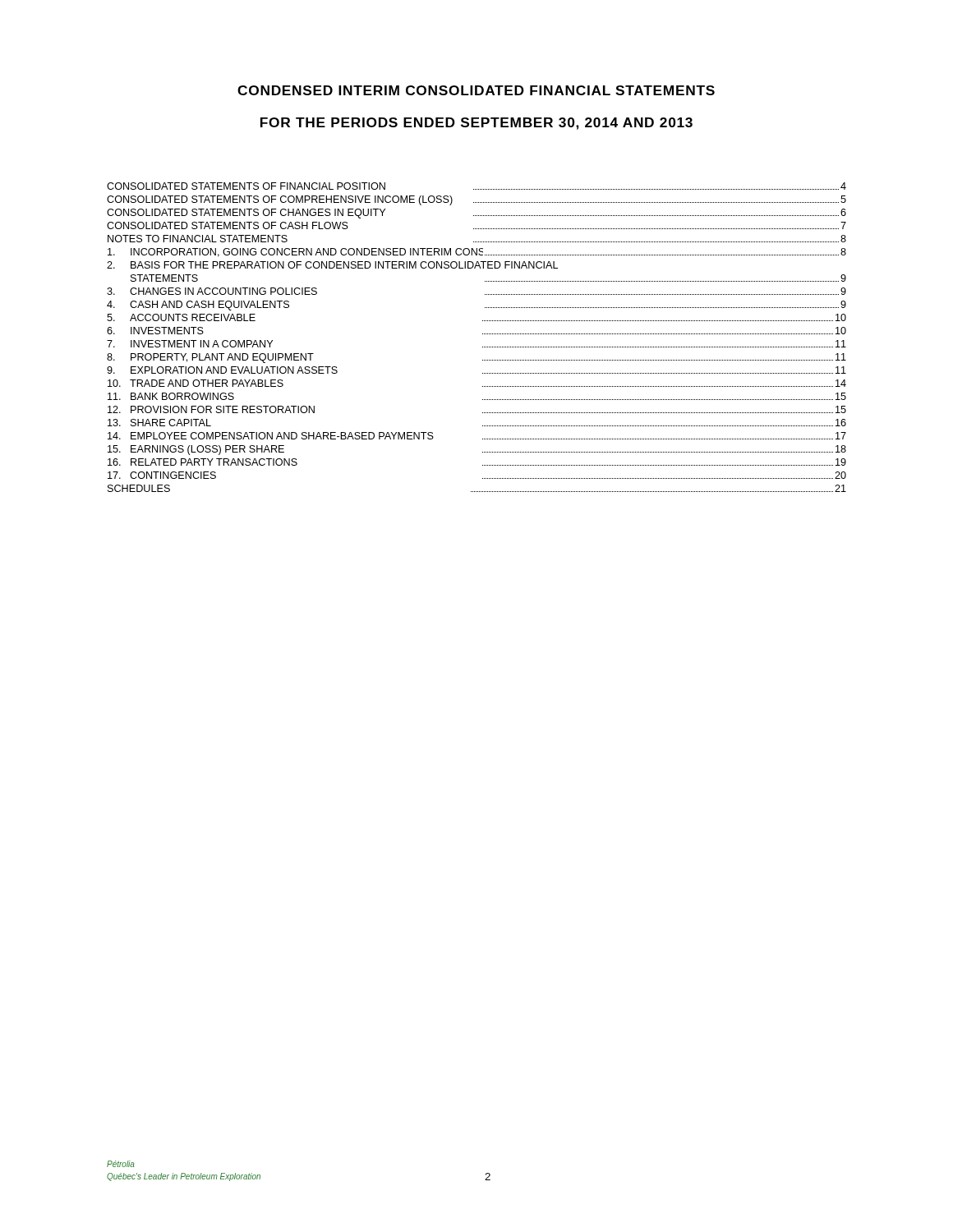Viewport: 953px width, 1232px height.
Task: Click on the list item containing "12. PROVISION FOR SITE"
Action: click(x=476, y=410)
